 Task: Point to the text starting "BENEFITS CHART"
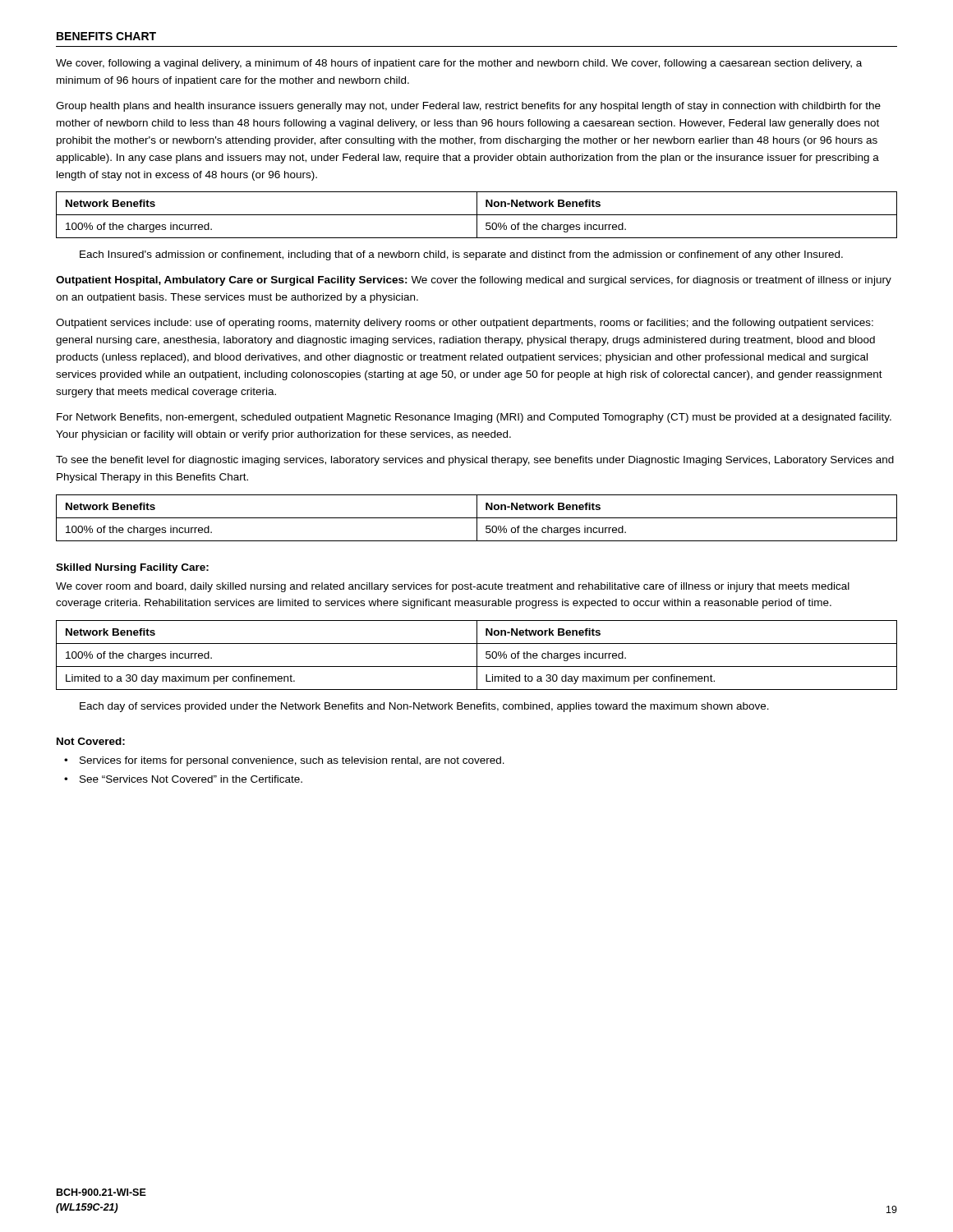point(106,36)
